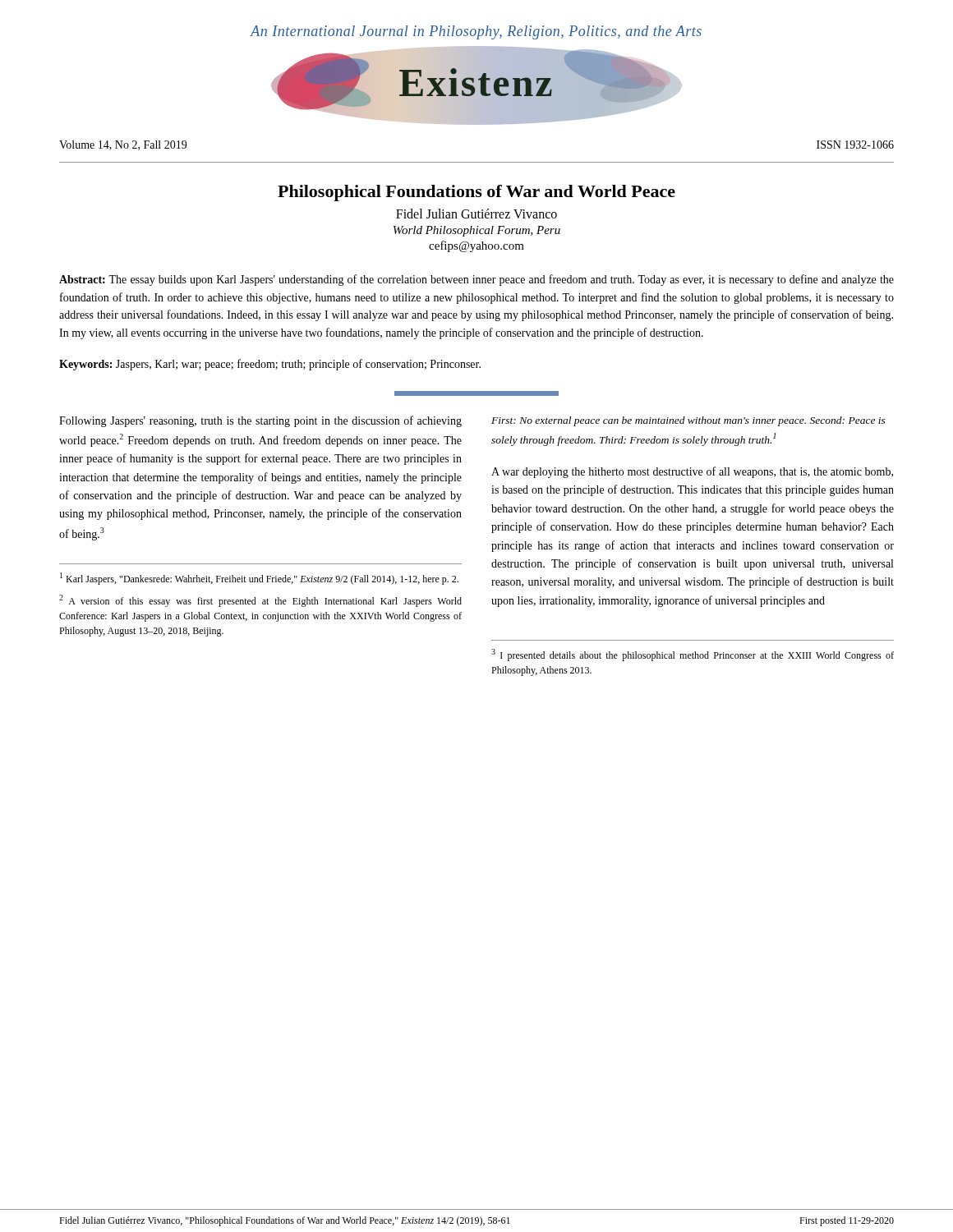The height and width of the screenshot is (1232, 953).
Task: Click on the footnote that says "2 A version of"
Action: [x=260, y=615]
